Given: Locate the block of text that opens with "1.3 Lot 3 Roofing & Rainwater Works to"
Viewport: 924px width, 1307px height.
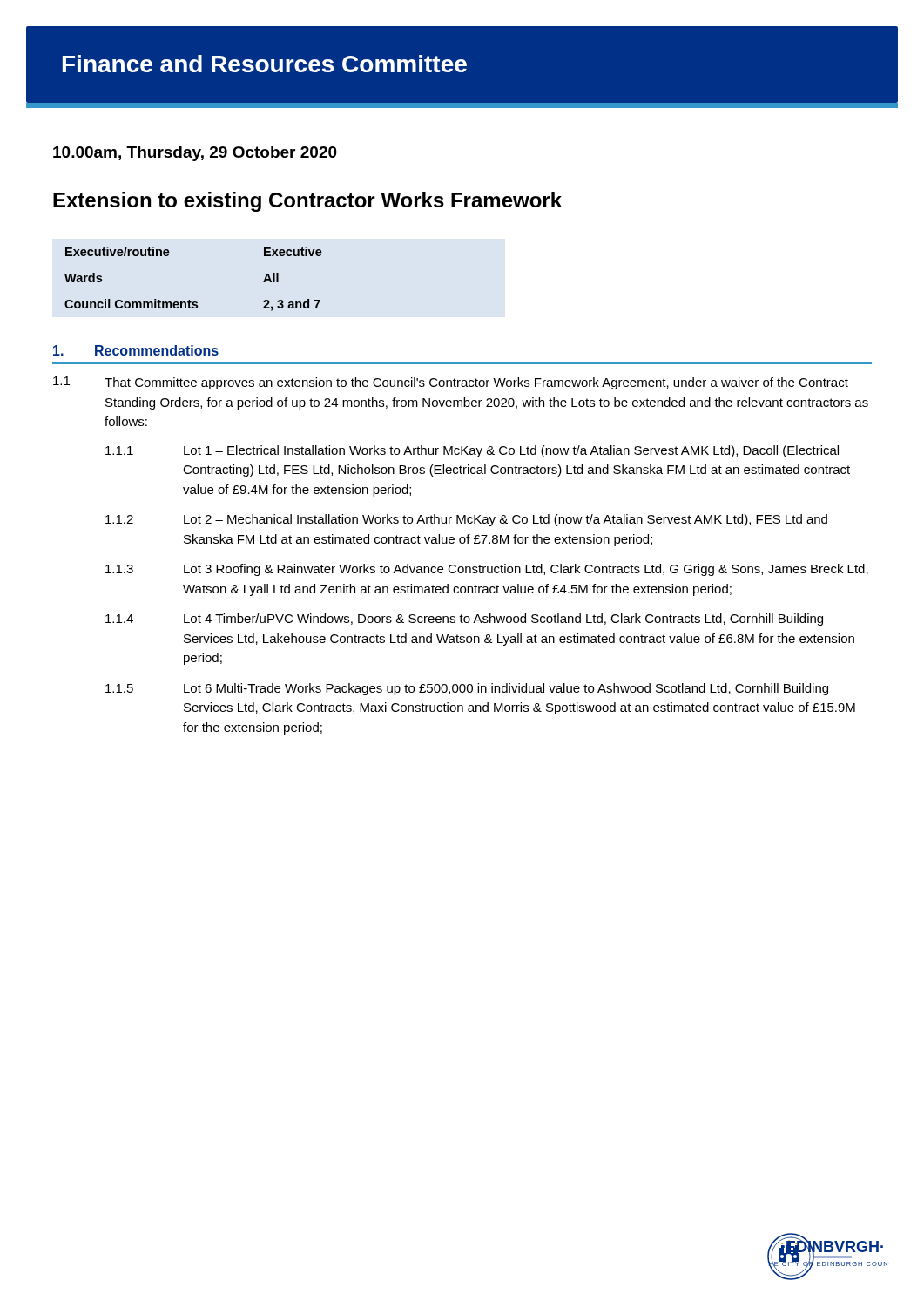Looking at the screenshot, I should click(488, 579).
